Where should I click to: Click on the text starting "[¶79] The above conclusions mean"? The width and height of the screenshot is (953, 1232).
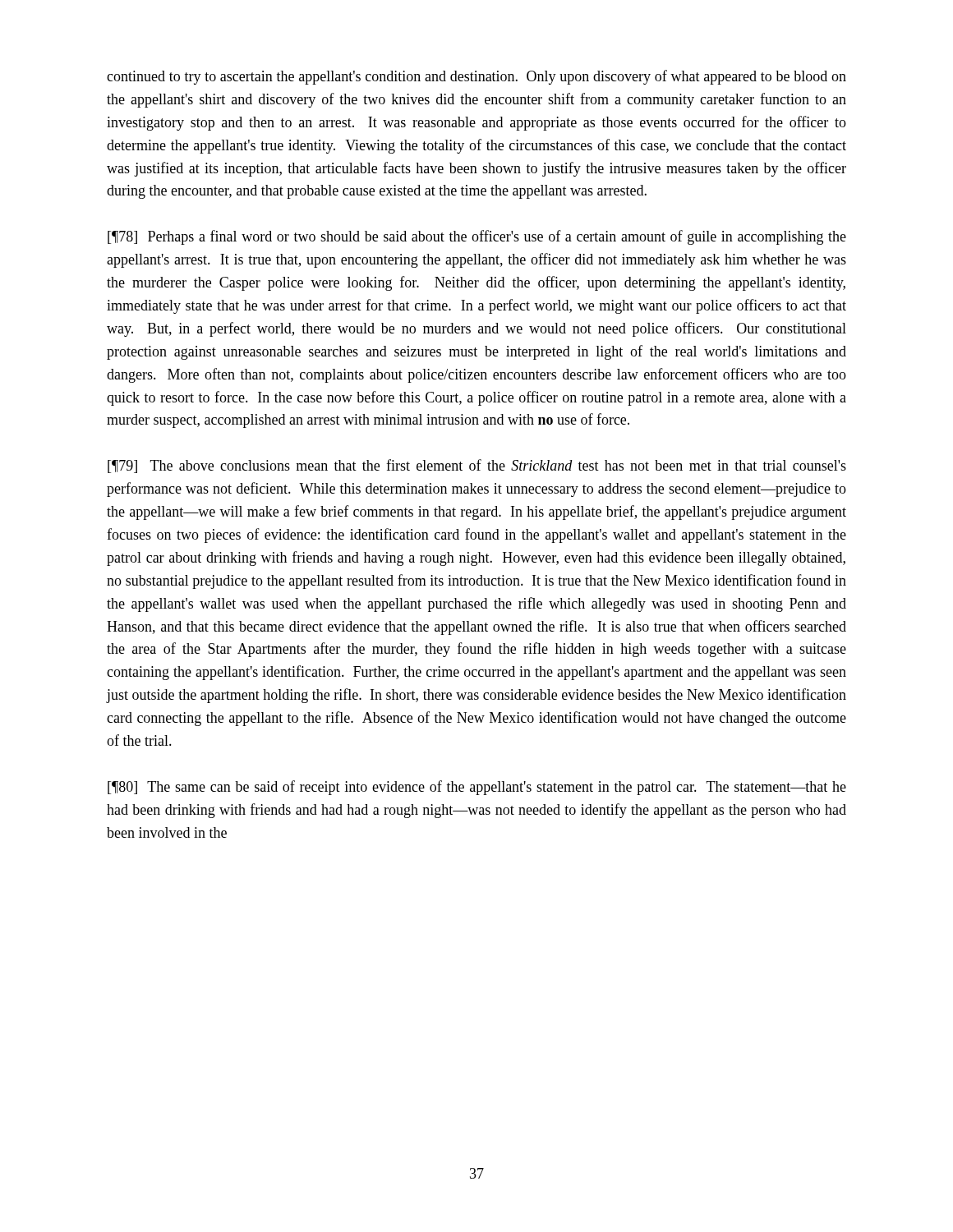(476, 603)
